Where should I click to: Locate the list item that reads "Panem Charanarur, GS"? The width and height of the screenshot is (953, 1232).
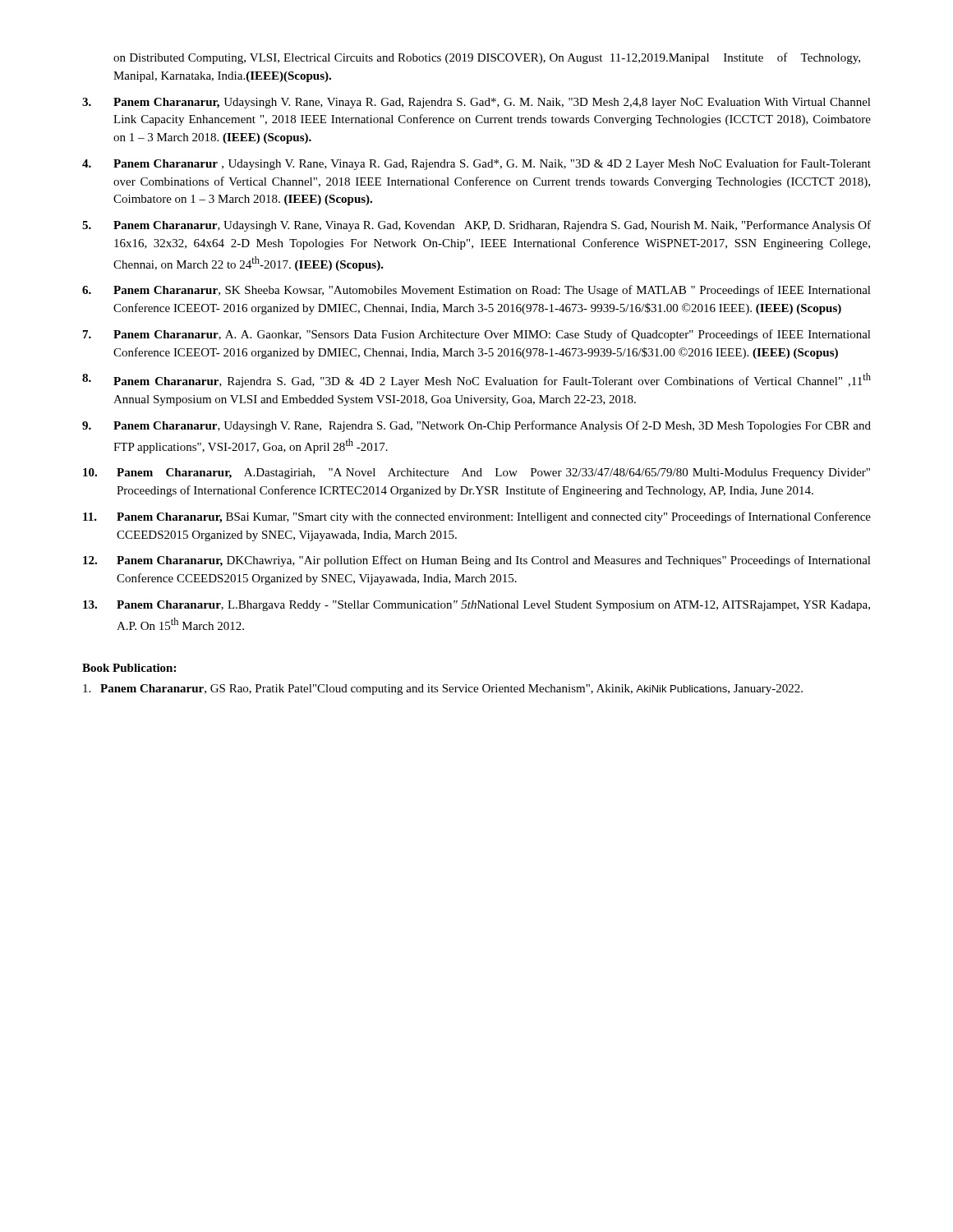pos(476,689)
